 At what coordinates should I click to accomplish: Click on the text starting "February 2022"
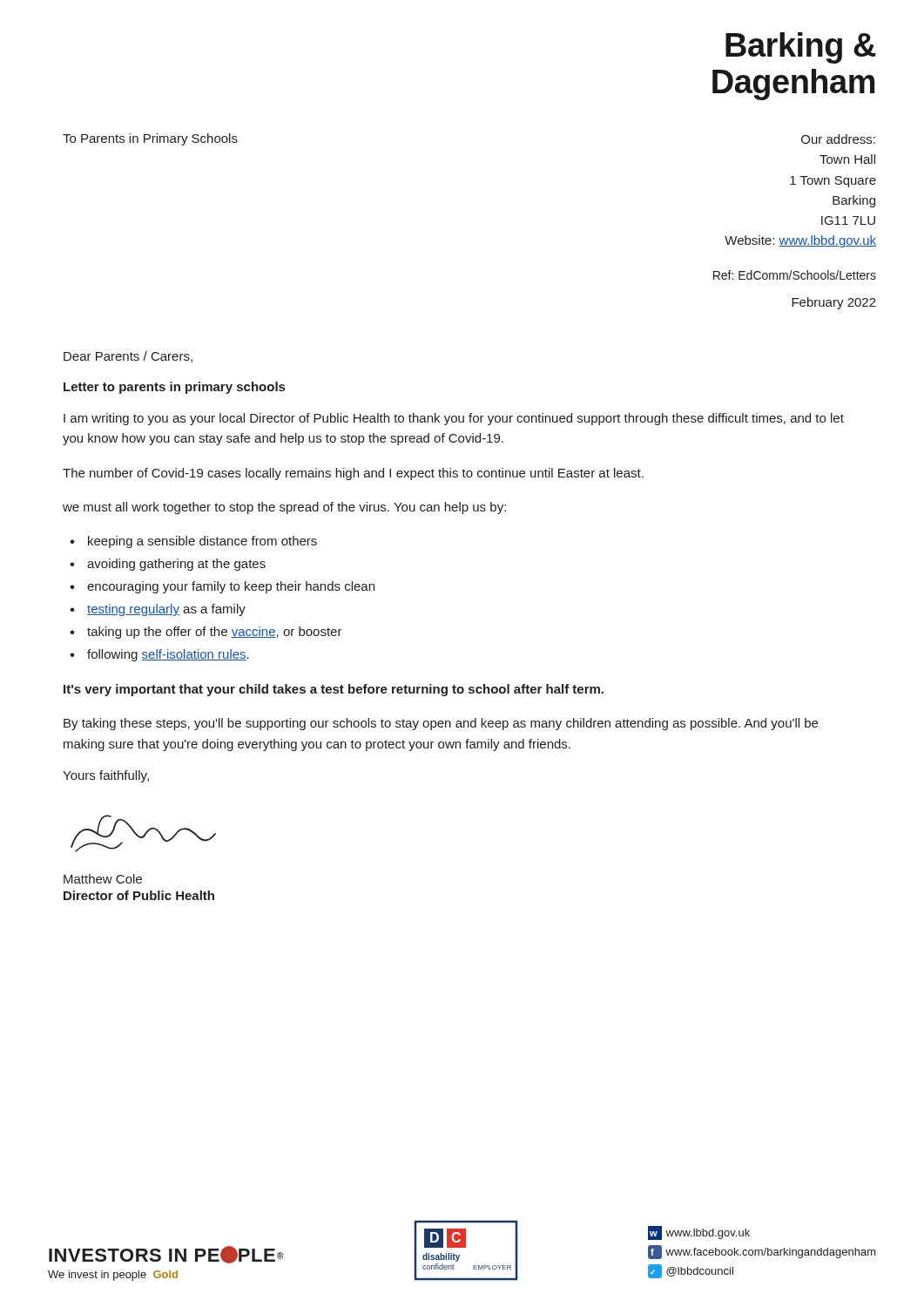click(834, 302)
